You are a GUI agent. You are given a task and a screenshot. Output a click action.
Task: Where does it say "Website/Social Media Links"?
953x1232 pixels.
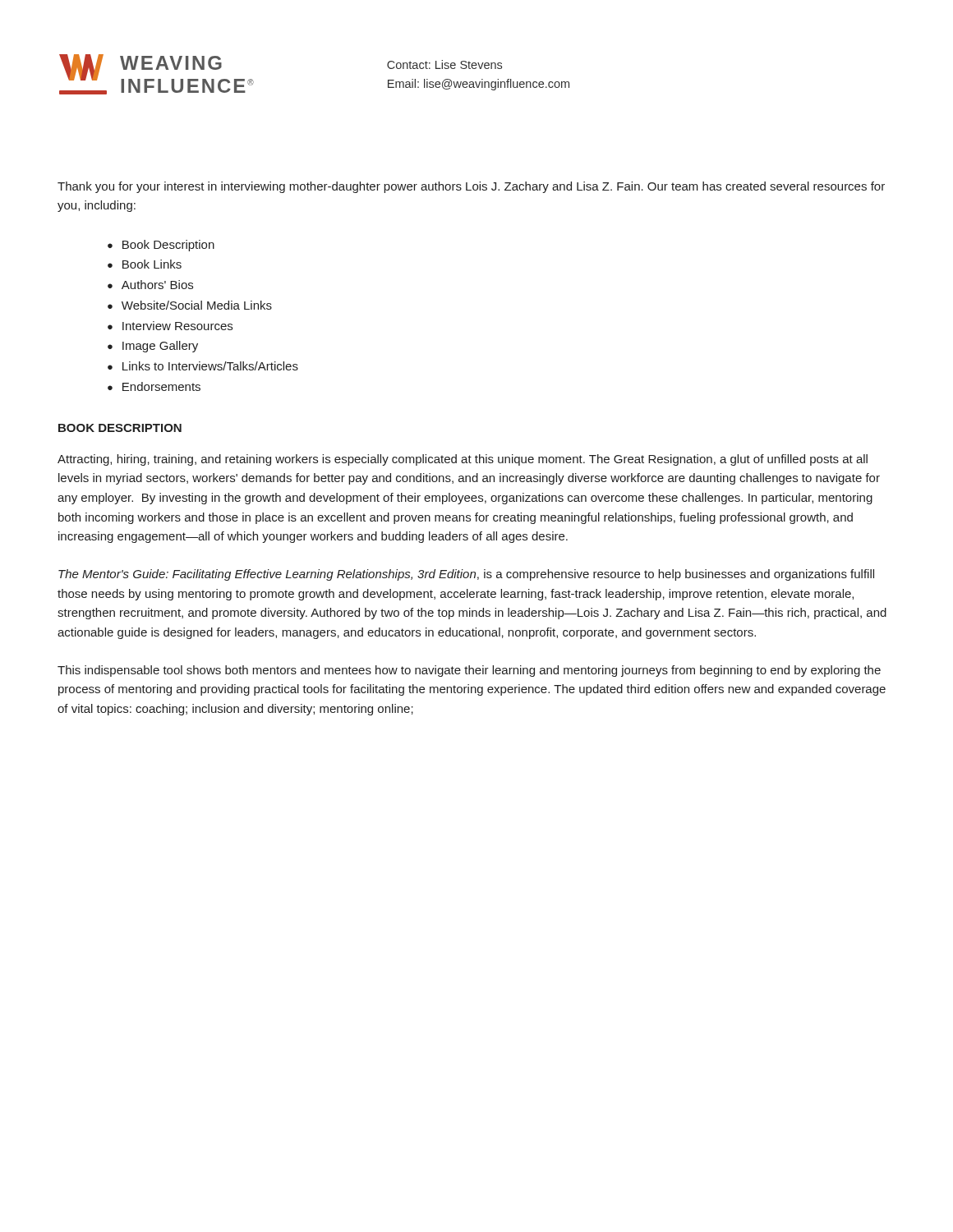(x=197, y=305)
